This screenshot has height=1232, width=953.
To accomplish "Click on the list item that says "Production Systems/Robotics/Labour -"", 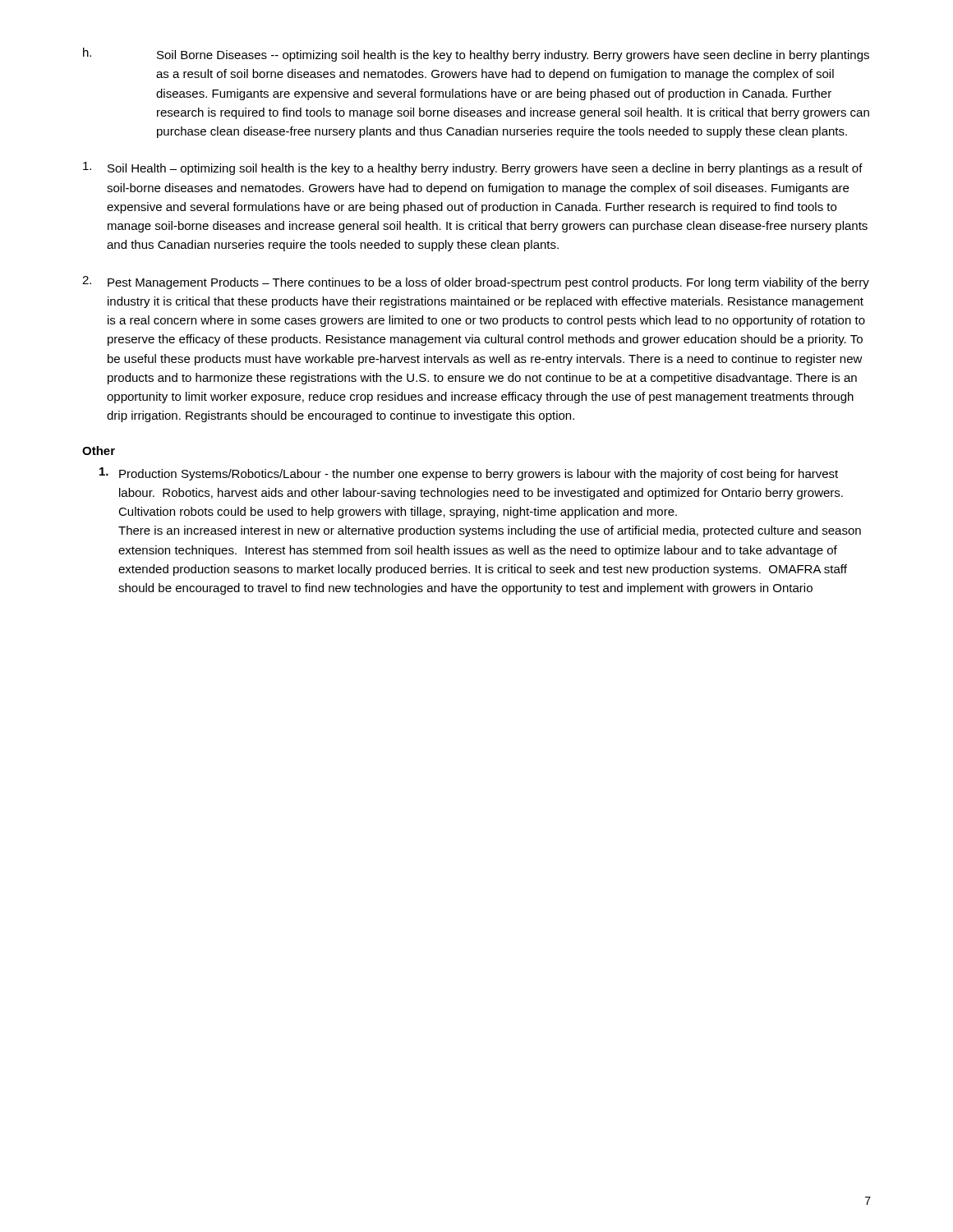I will [485, 530].
